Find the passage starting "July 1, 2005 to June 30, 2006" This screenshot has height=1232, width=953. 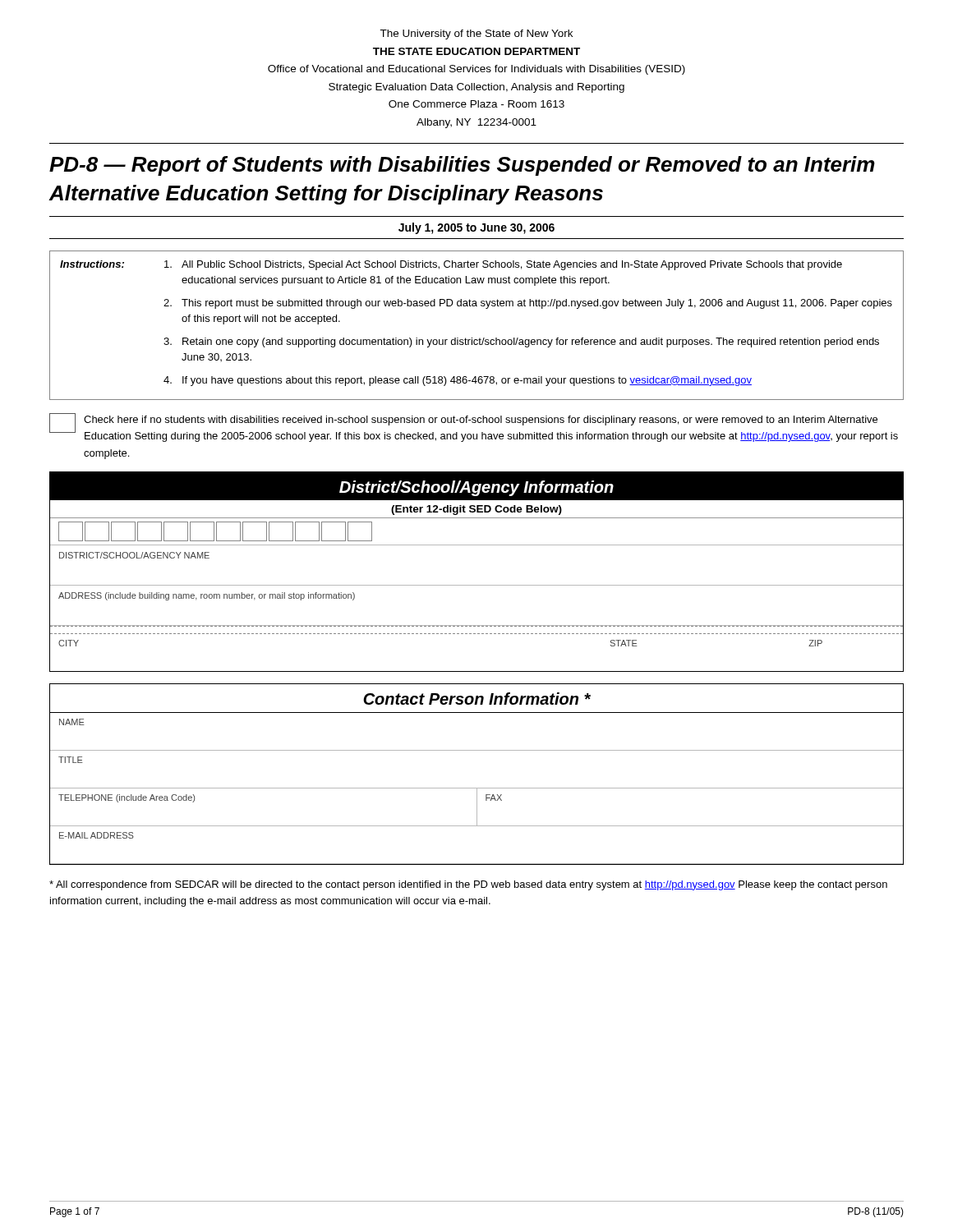click(476, 227)
